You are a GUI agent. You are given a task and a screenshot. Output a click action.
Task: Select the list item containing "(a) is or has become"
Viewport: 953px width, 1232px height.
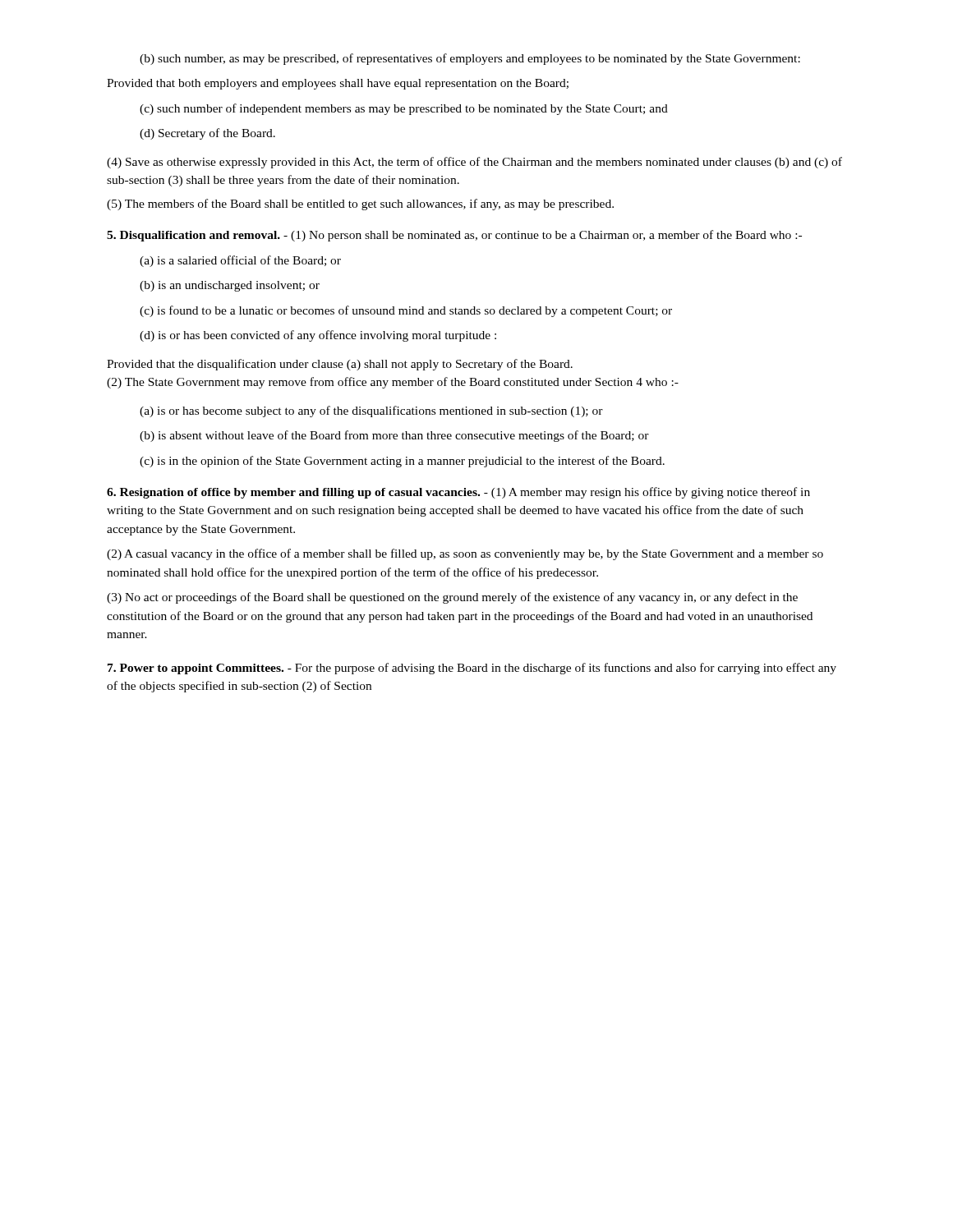point(493,411)
